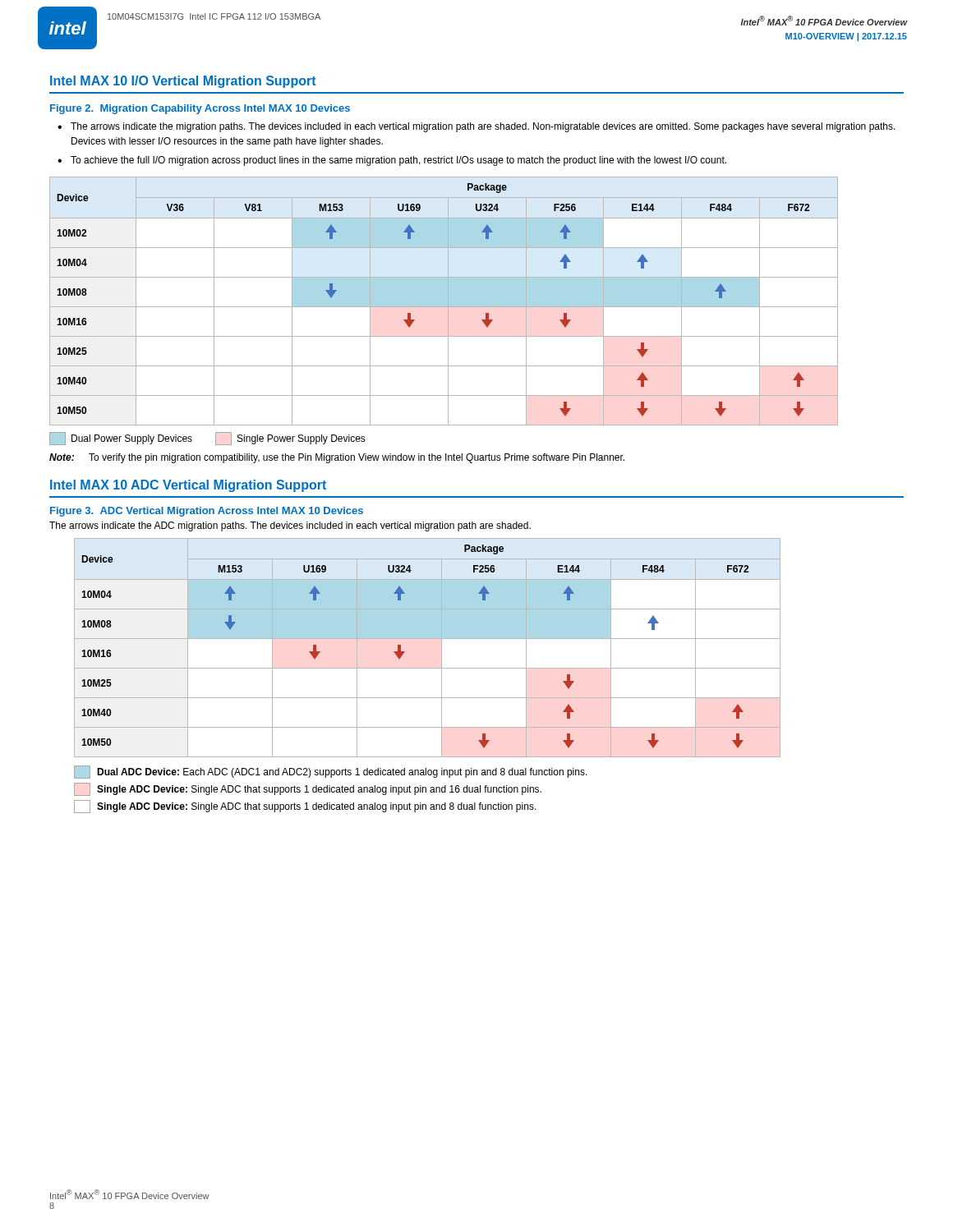Screen dimensions: 1232x953
Task: Find the block on this page that starts "The arrows indicate the ADC migration"
Action: 290,526
